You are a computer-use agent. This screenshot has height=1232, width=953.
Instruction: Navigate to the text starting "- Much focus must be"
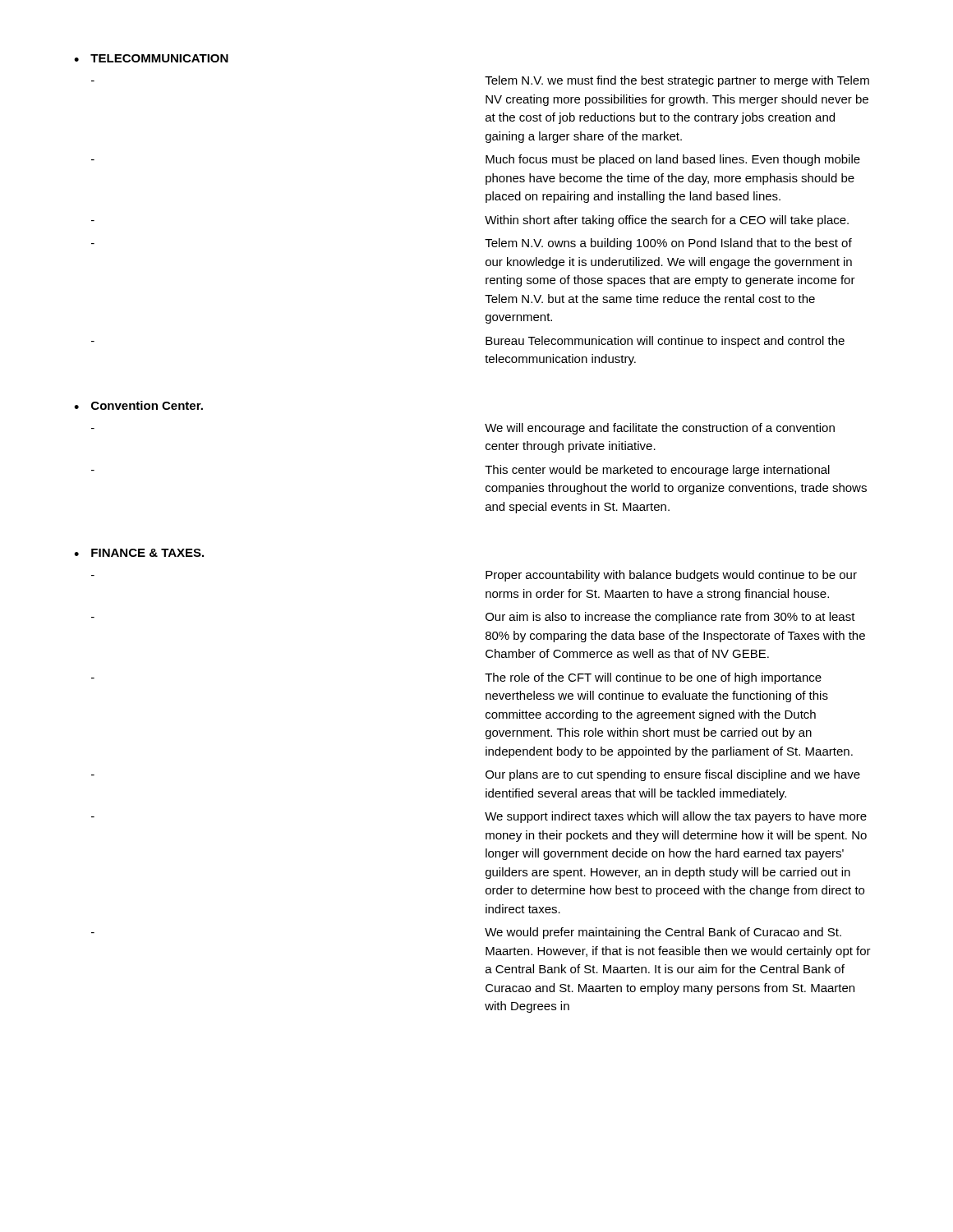click(481, 178)
